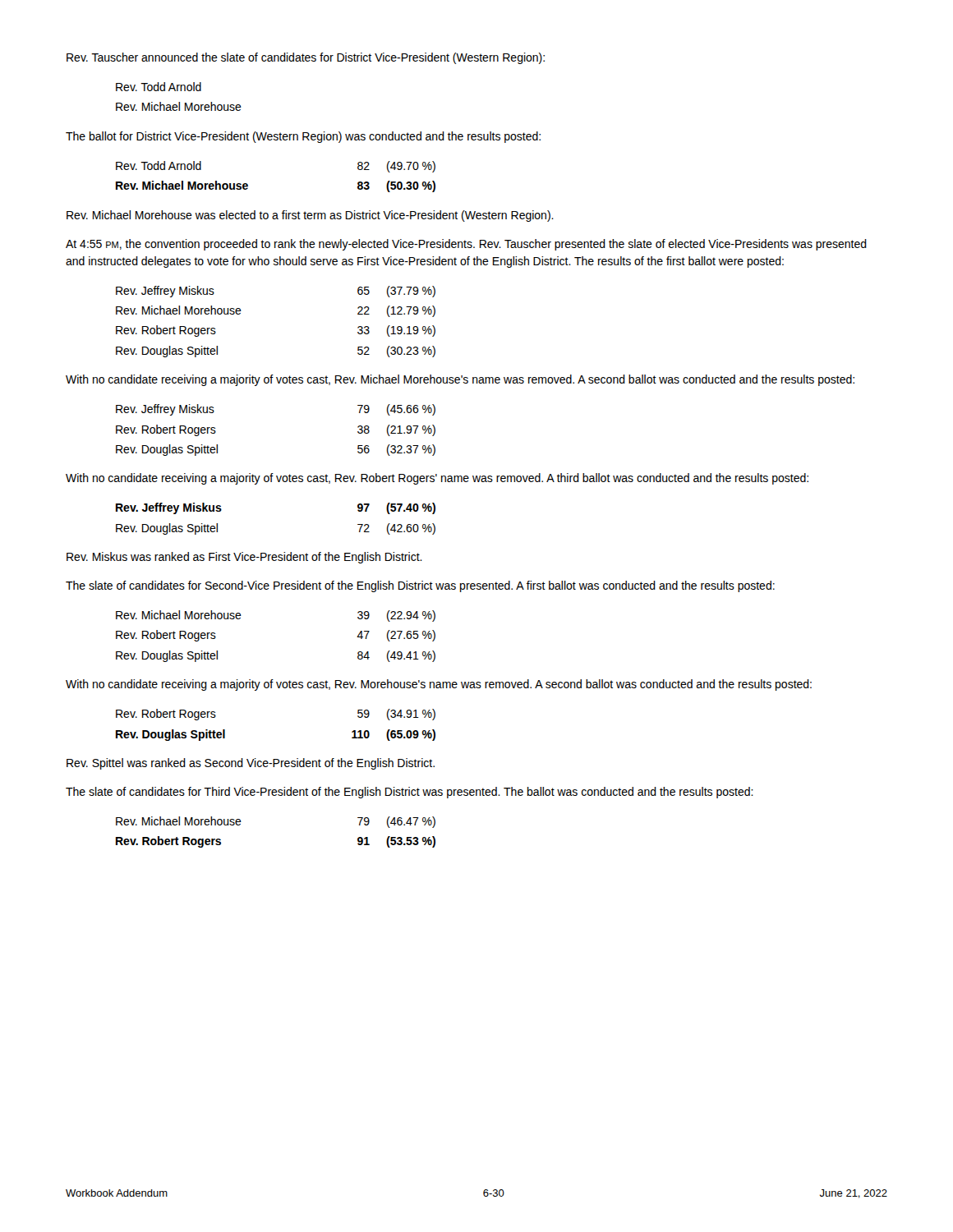Locate the text "Rev. Todd Arnold"
The width and height of the screenshot is (953, 1232).
tap(158, 87)
